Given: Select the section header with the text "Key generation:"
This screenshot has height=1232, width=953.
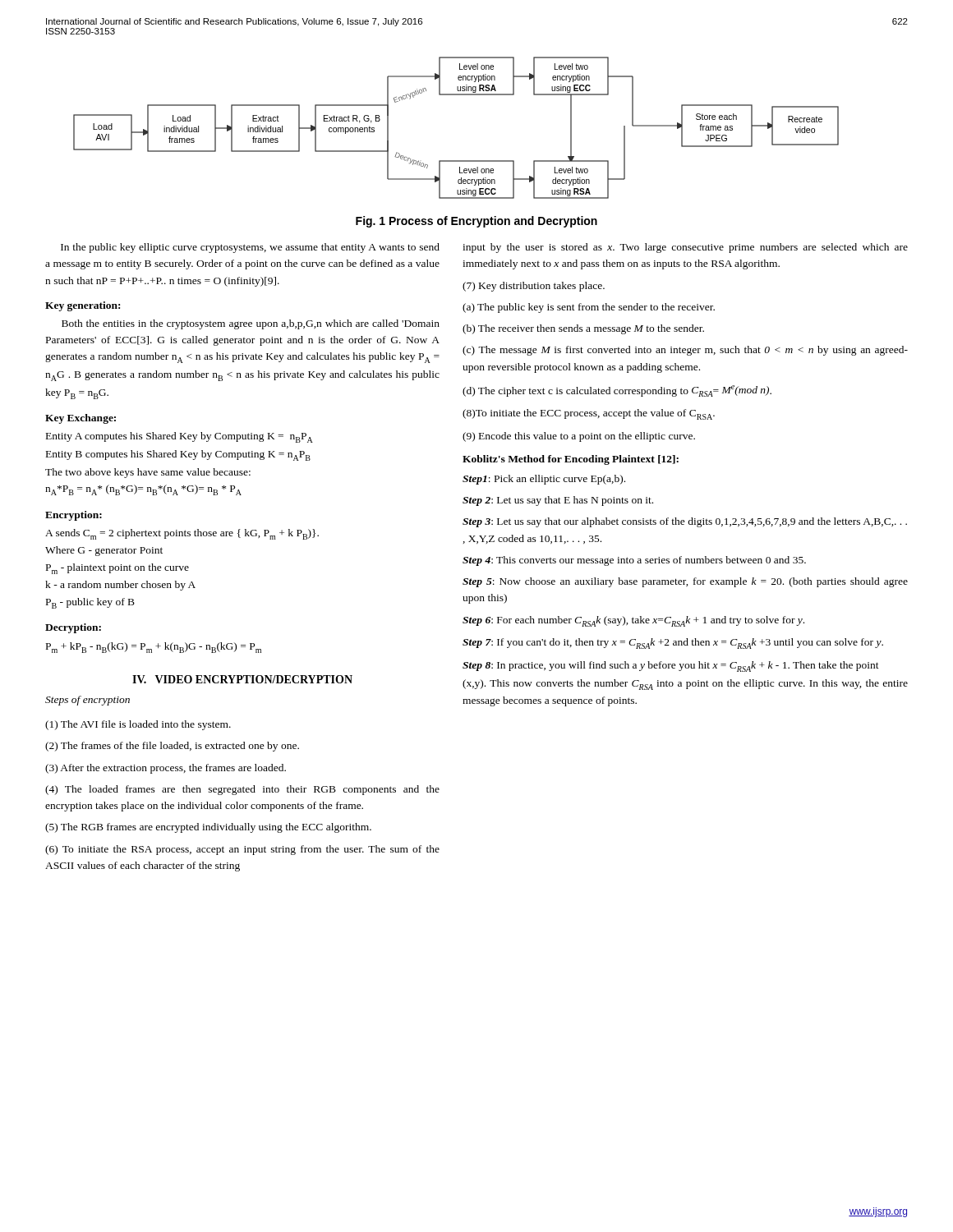Looking at the screenshot, I should pyautogui.click(x=83, y=305).
